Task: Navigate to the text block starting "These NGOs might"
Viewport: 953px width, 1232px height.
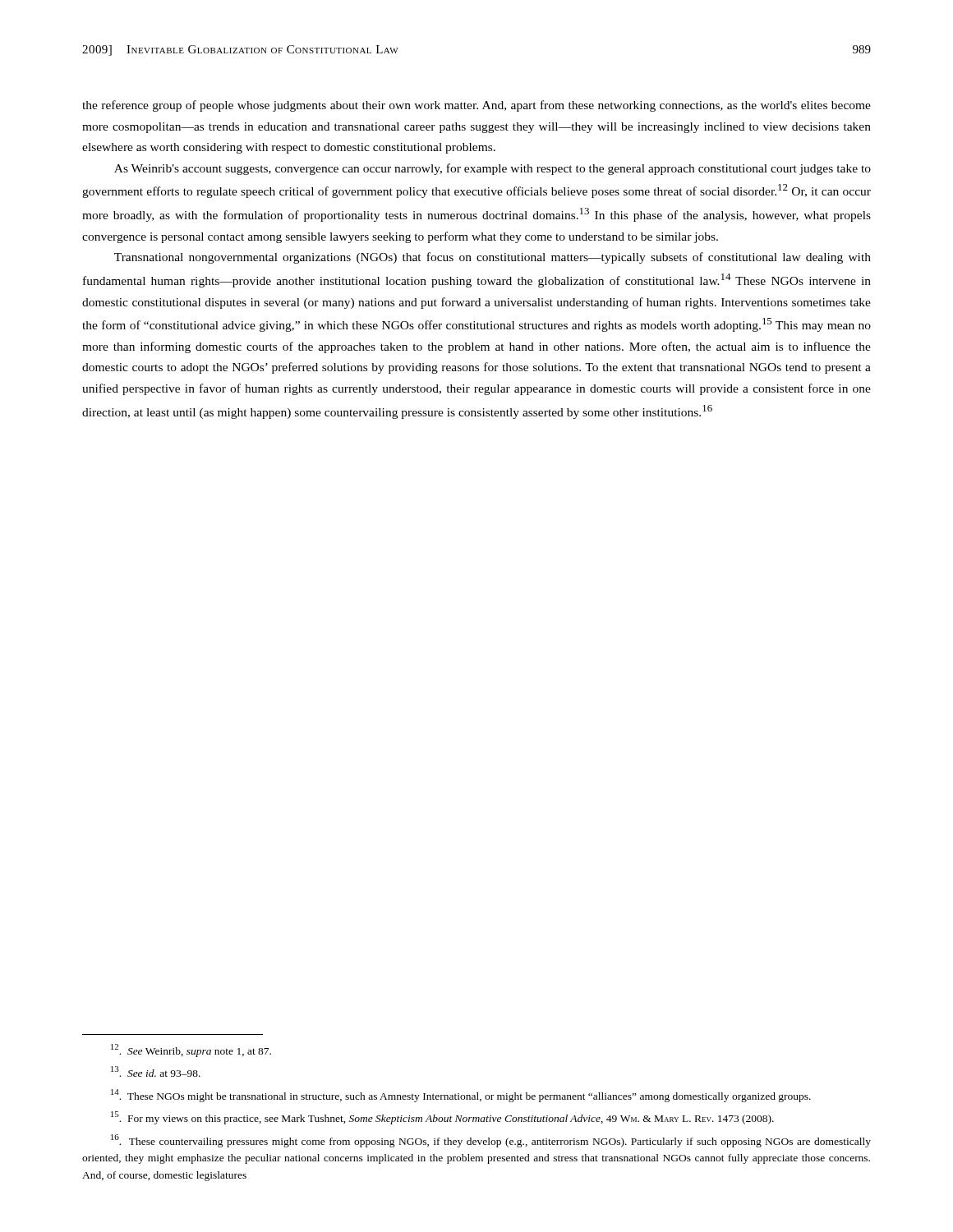Action: (476, 1095)
